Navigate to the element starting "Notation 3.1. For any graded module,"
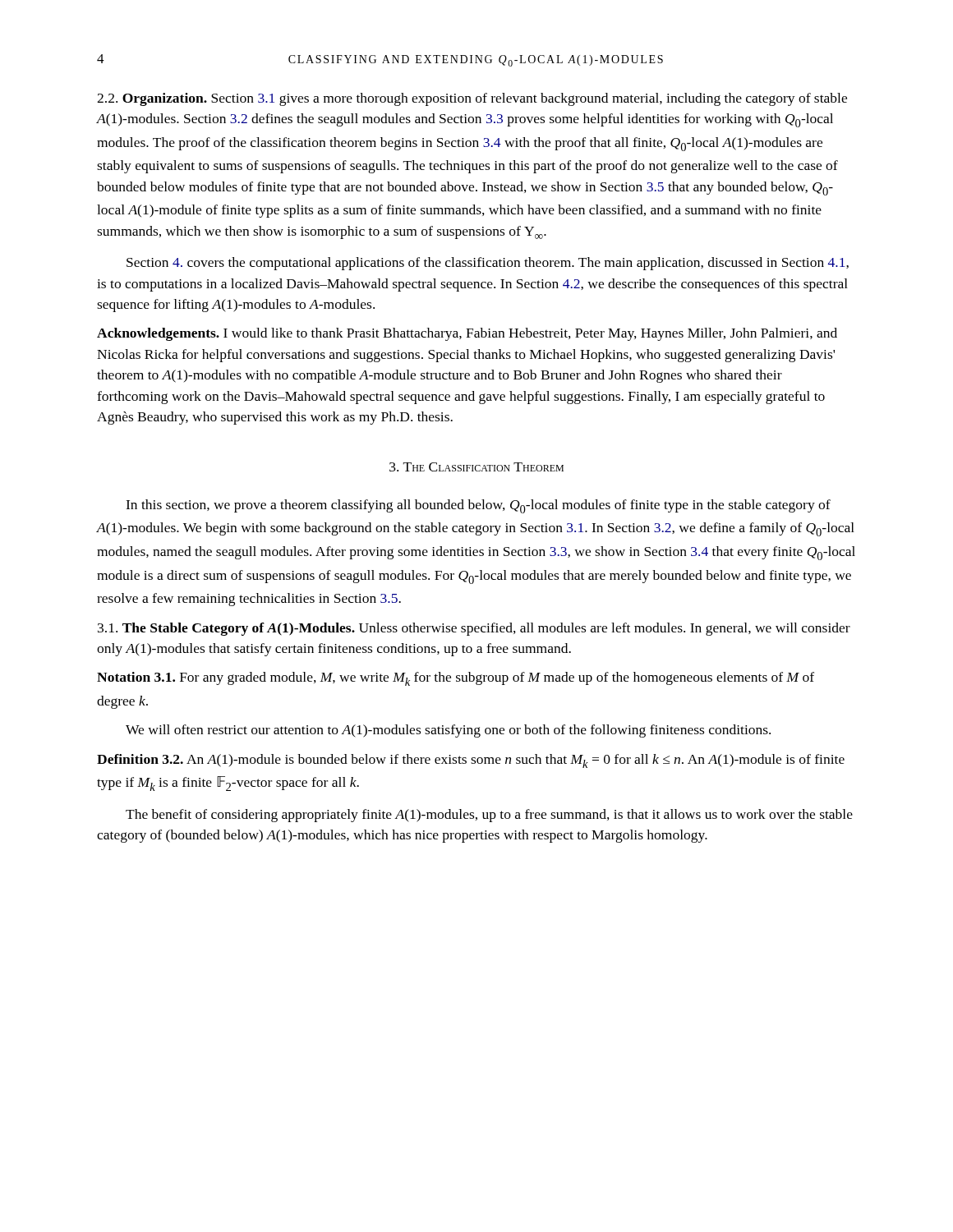Image resolution: width=953 pixels, height=1232 pixels. [x=476, y=689]
